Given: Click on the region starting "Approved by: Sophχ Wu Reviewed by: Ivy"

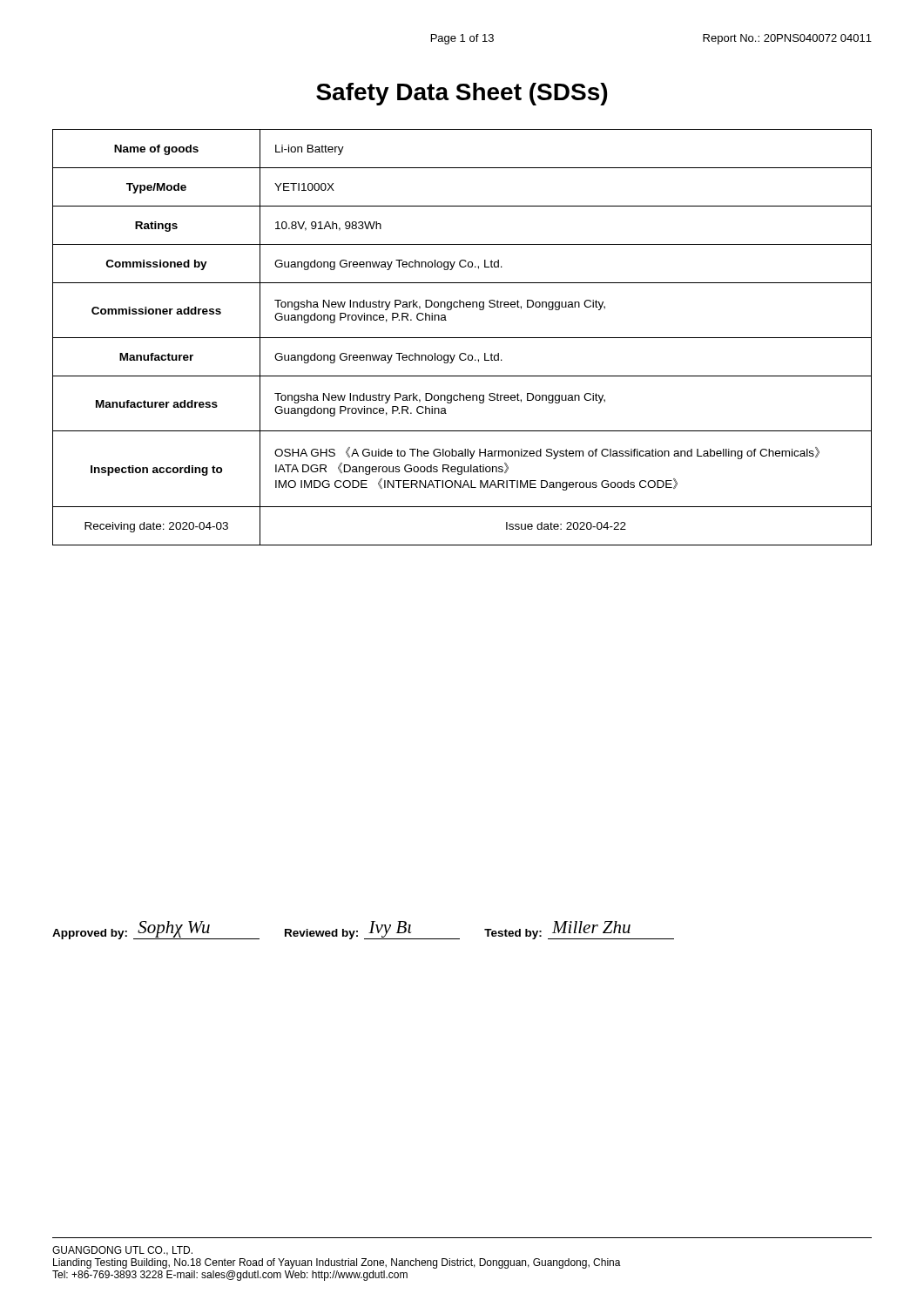Looking at the screenshot, I should click(363, 928).
